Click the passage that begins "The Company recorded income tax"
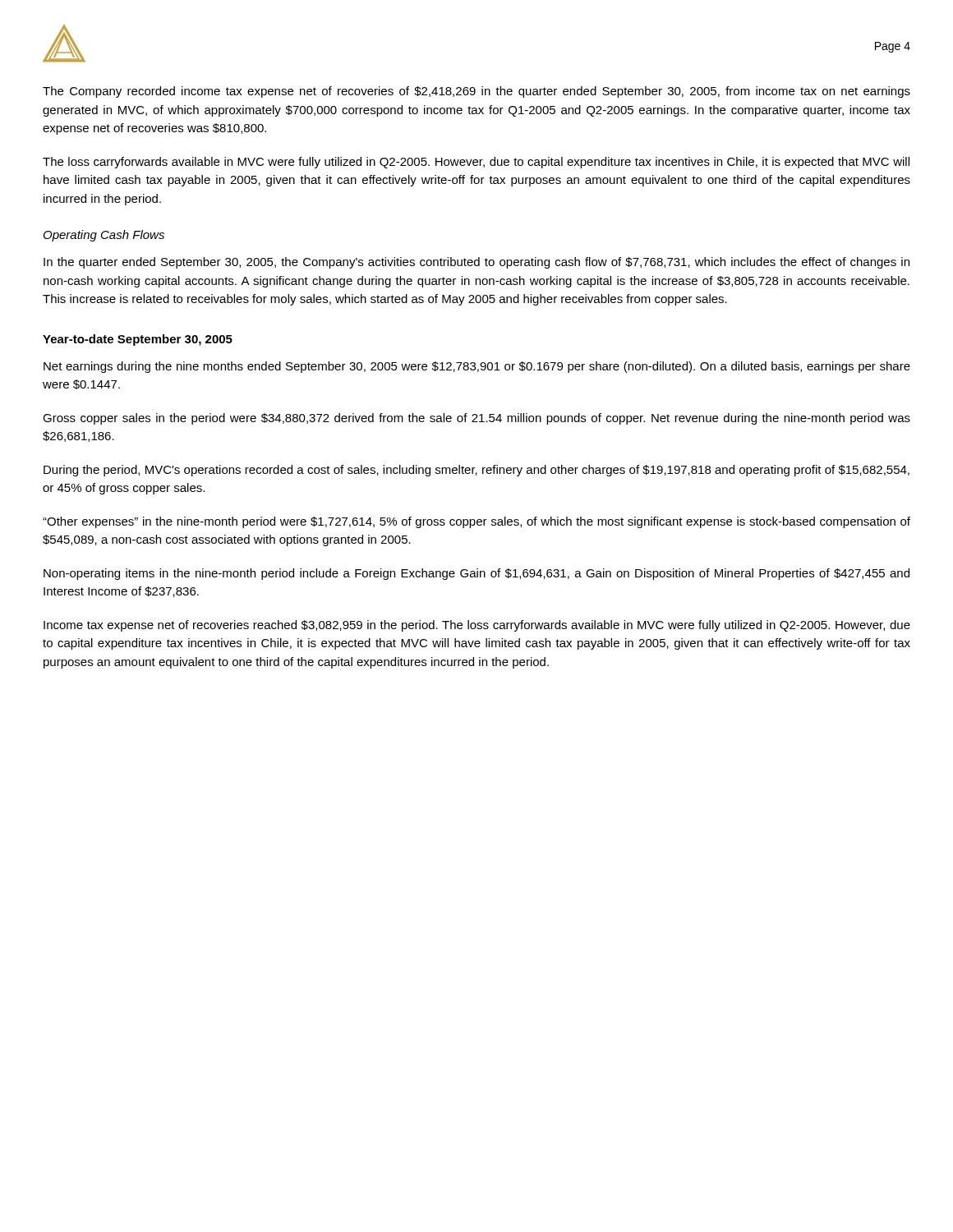Viewport: 953px width, 1232px height. (476, 109)
